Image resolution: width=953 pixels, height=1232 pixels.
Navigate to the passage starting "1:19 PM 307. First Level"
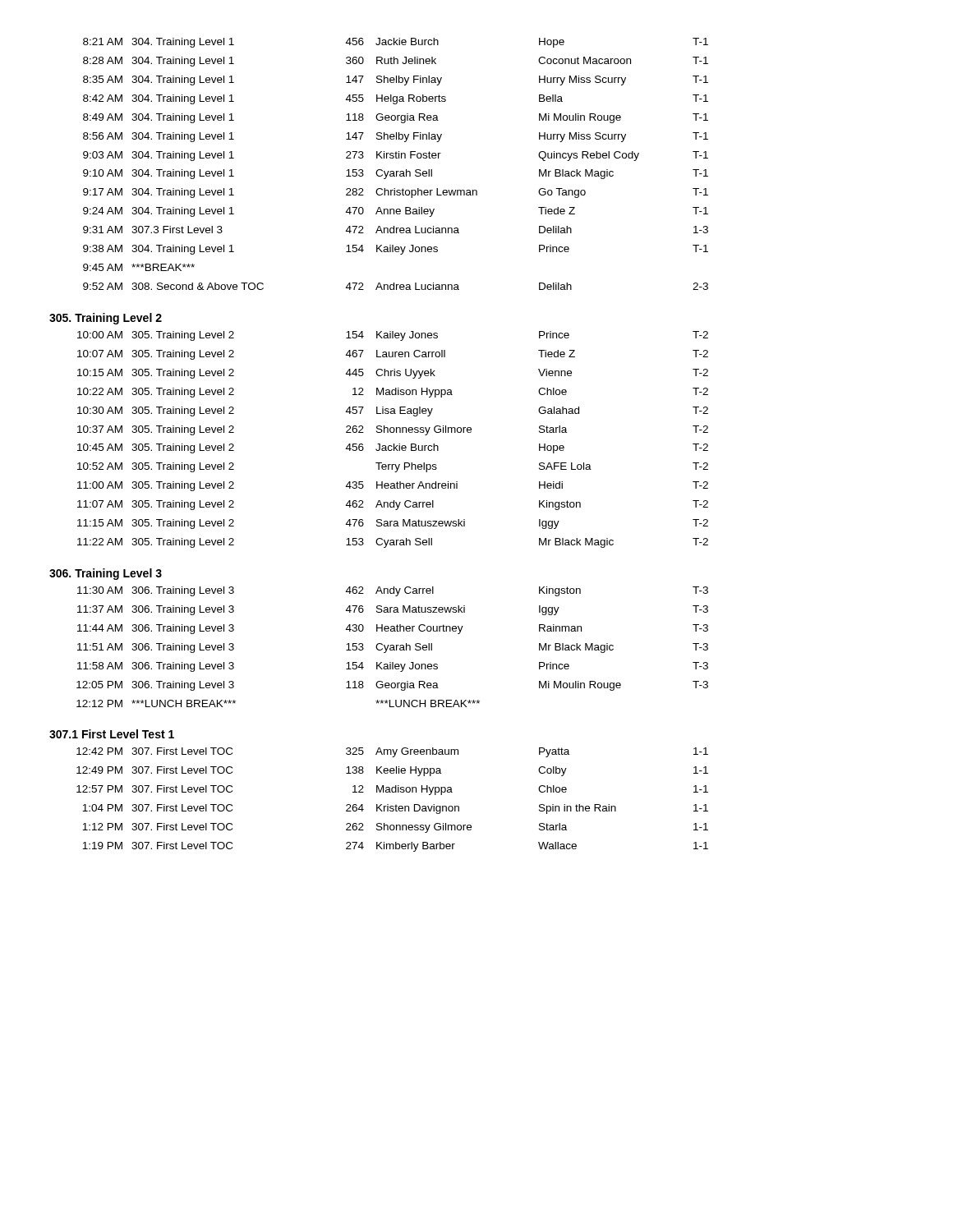click(396, 846)
